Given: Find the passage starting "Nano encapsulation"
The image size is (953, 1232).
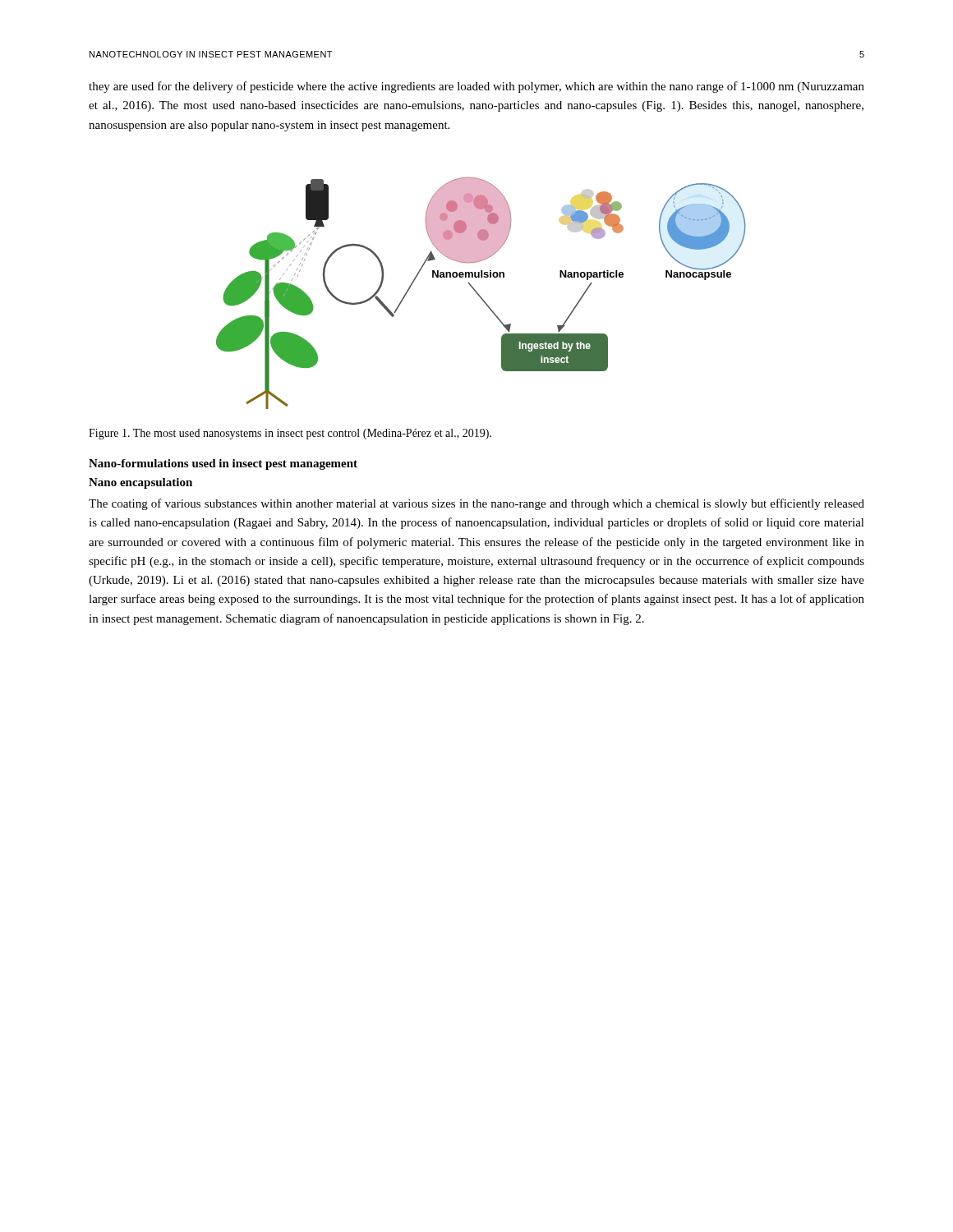Looking at the screenshot, I should tap(141, 482).
